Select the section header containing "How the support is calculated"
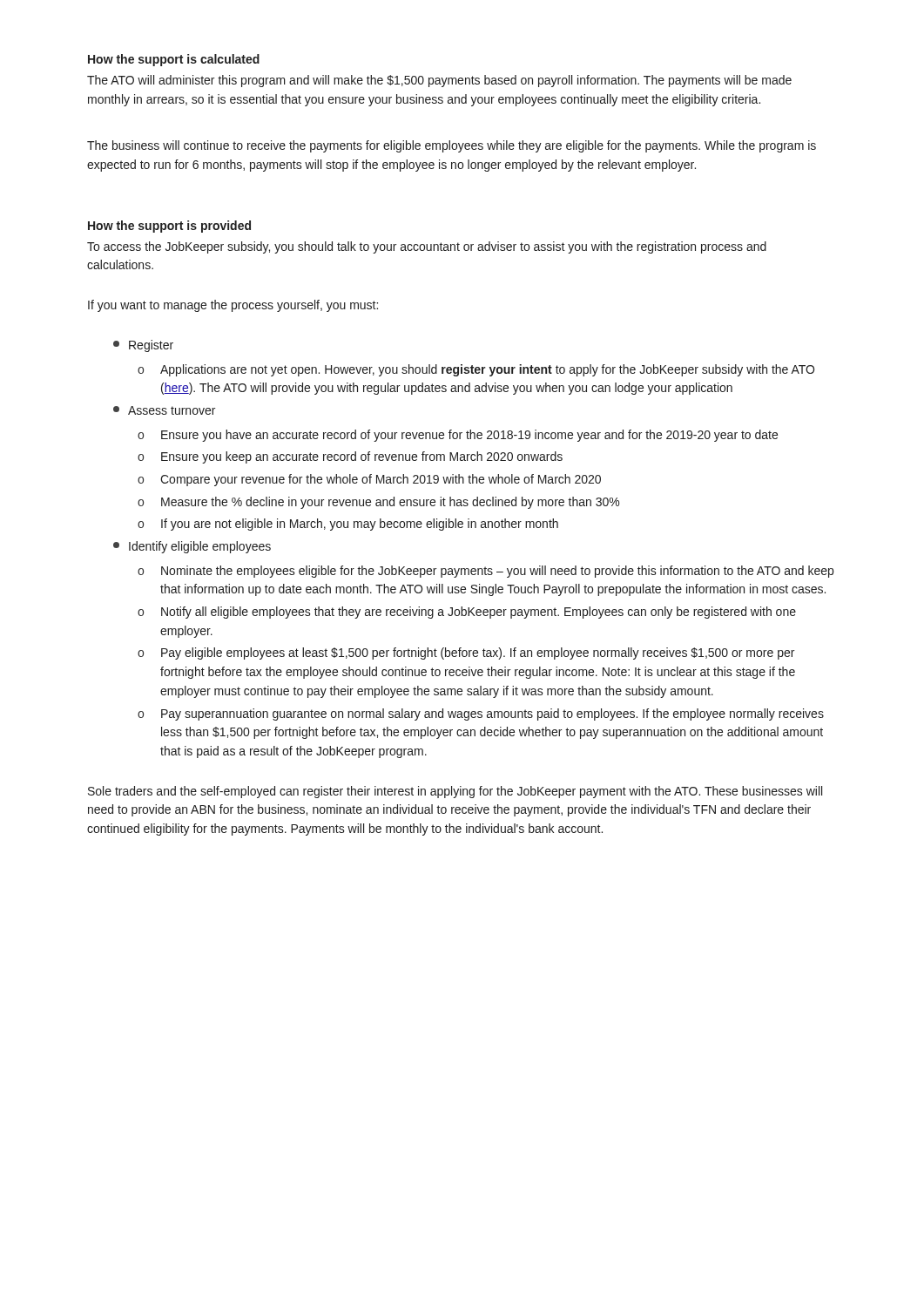 tap(173, 59)
